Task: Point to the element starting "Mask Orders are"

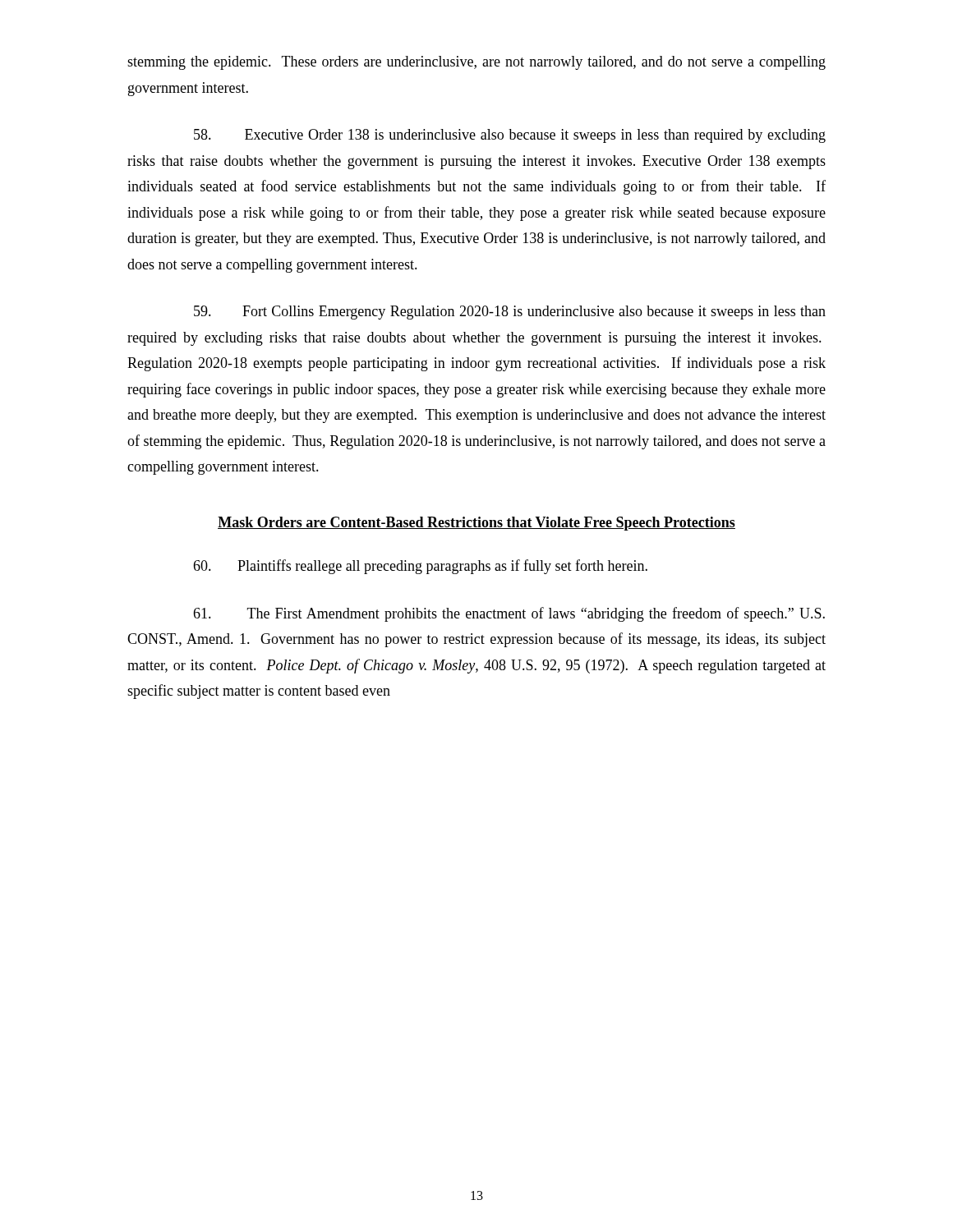Action: coord(476,522)
